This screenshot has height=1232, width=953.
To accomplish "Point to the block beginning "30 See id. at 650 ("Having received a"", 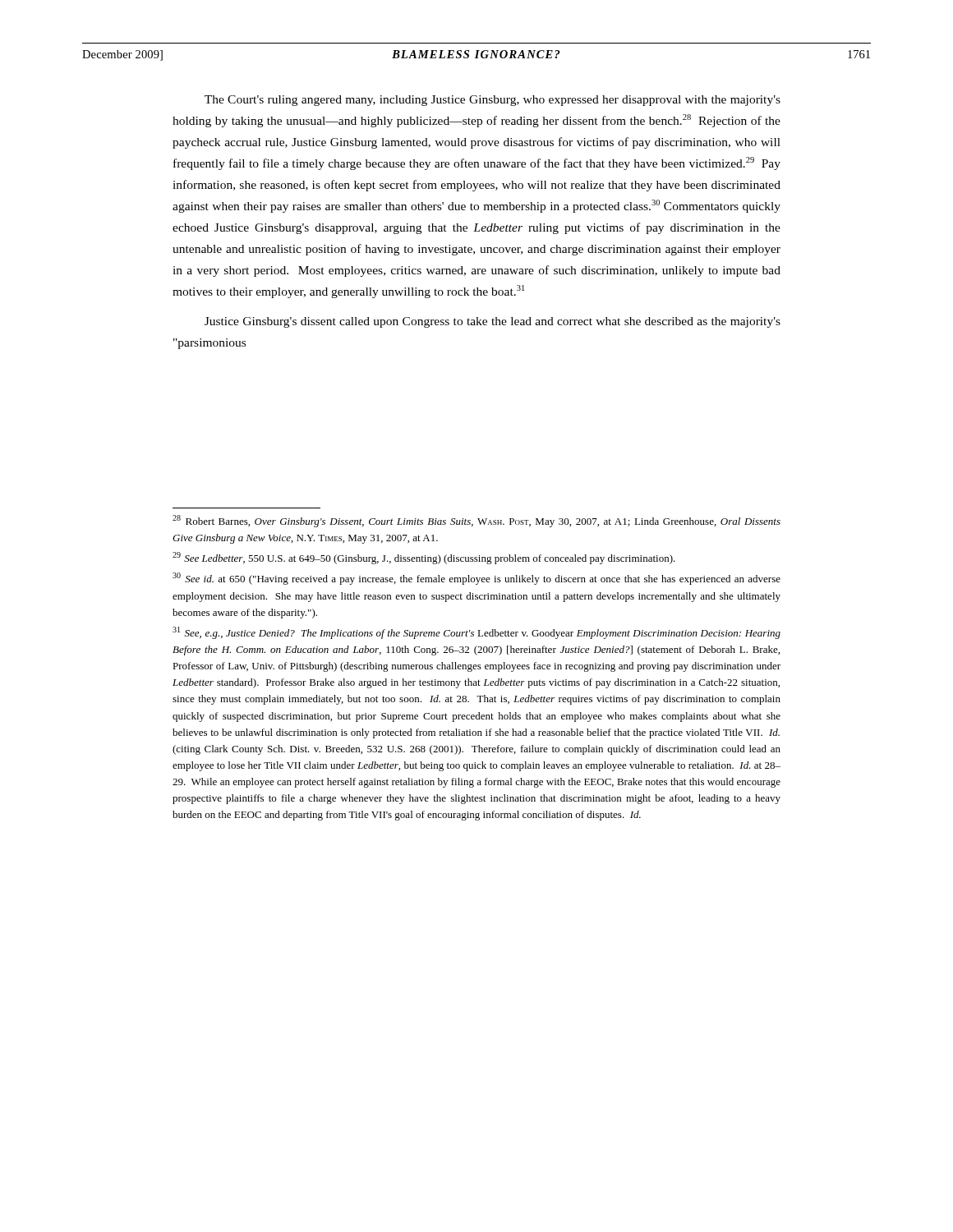I will tap(476, 595).
